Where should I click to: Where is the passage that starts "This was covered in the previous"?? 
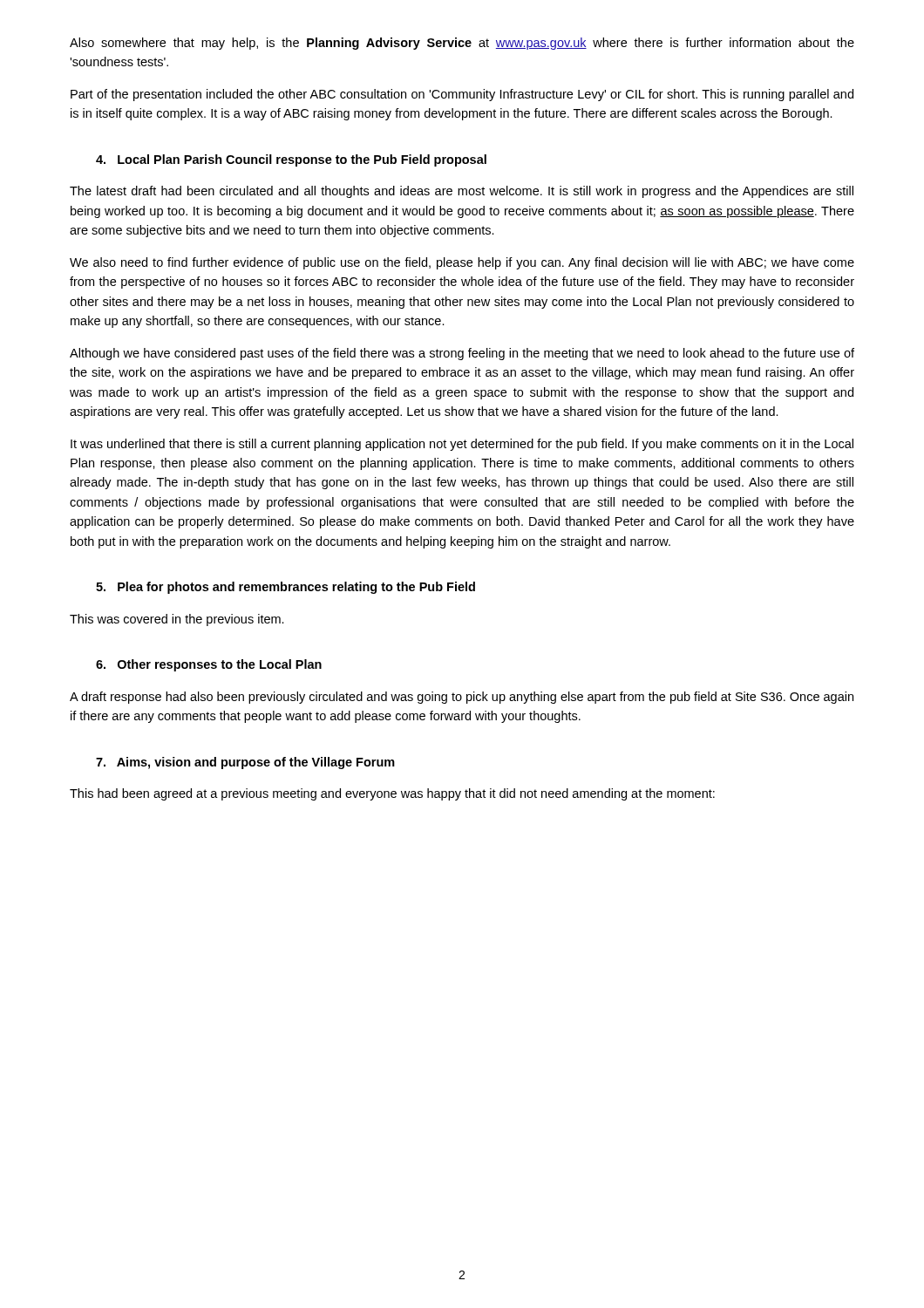point(177,620)
